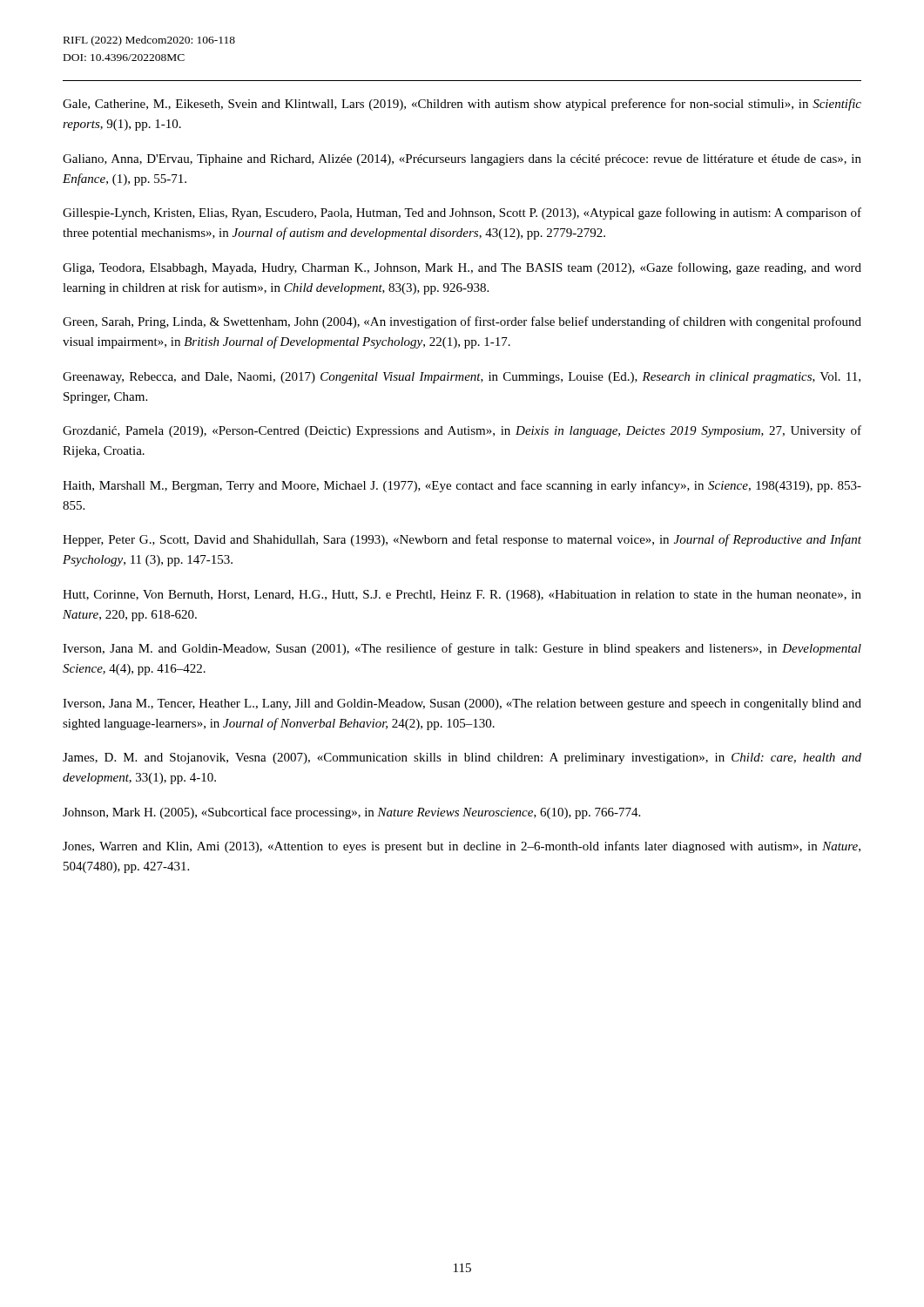This screenshot has width=924, height=1307.
Task: Locate the text block starting "James, D. M. and Stojanovik,"
Action: tap(462, 767)
